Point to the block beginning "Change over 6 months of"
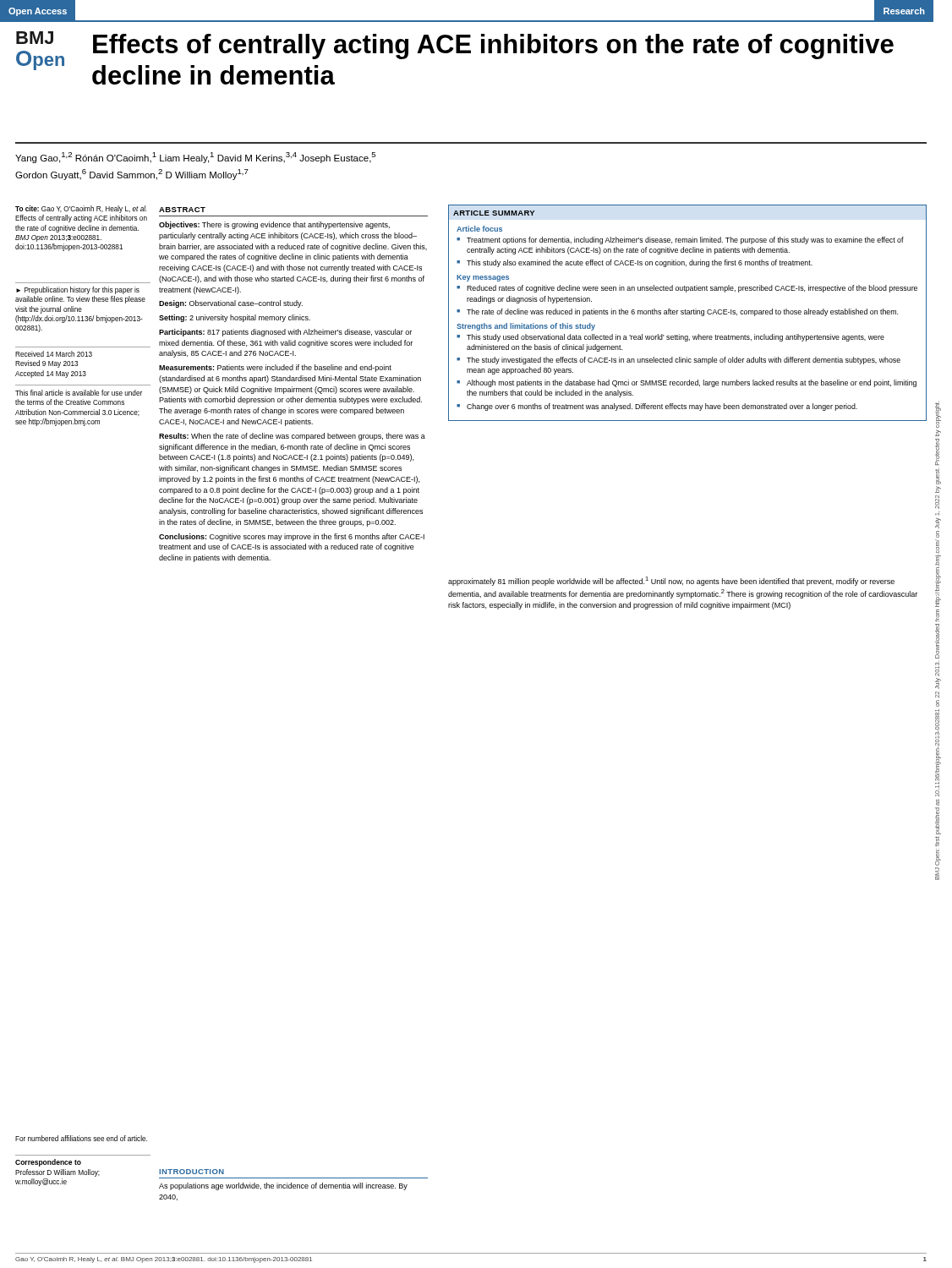The height and width of the screenshot is (1268, 952). point(662,406)
